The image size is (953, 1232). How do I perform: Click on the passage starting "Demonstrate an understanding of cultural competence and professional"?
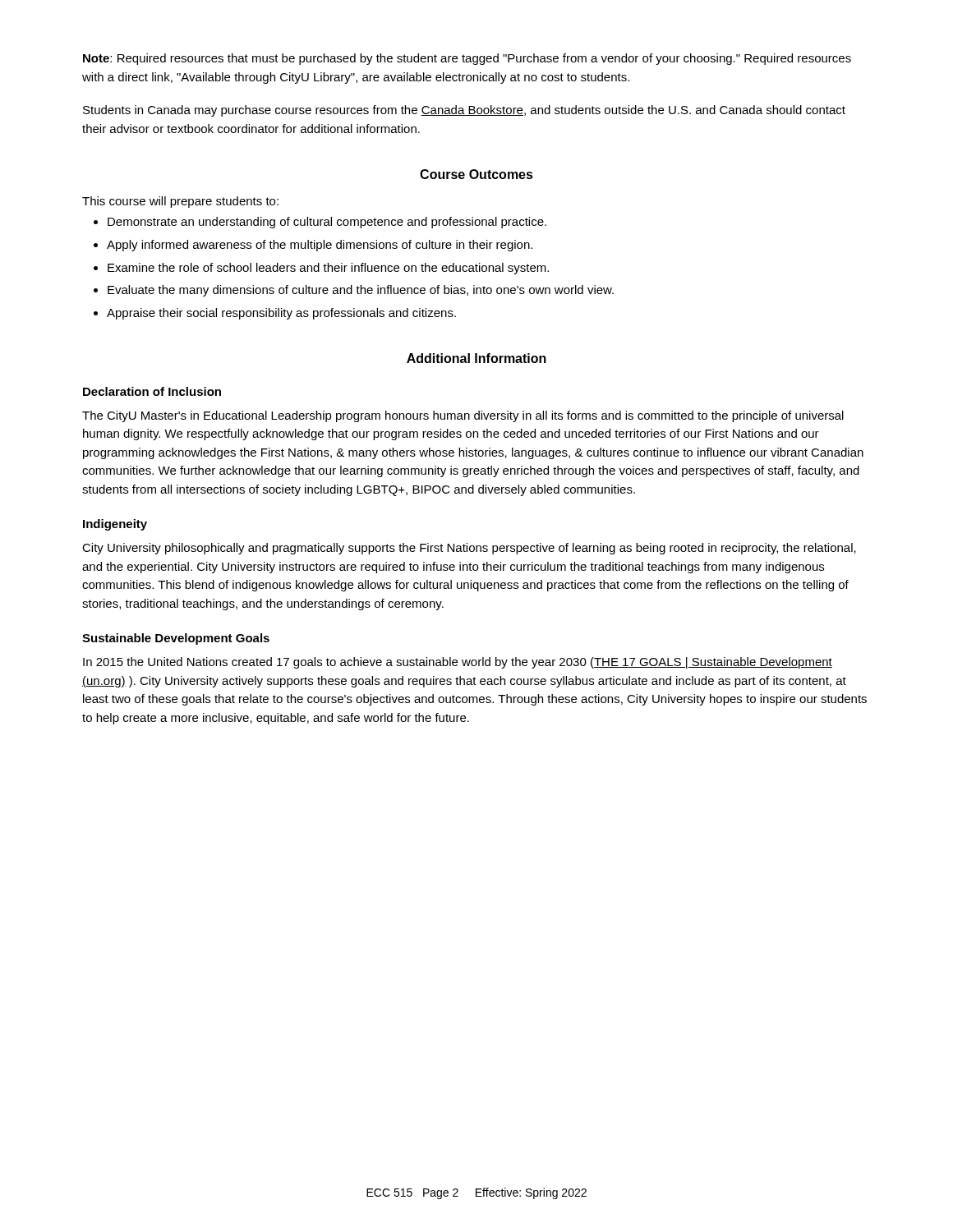point(327,221)
